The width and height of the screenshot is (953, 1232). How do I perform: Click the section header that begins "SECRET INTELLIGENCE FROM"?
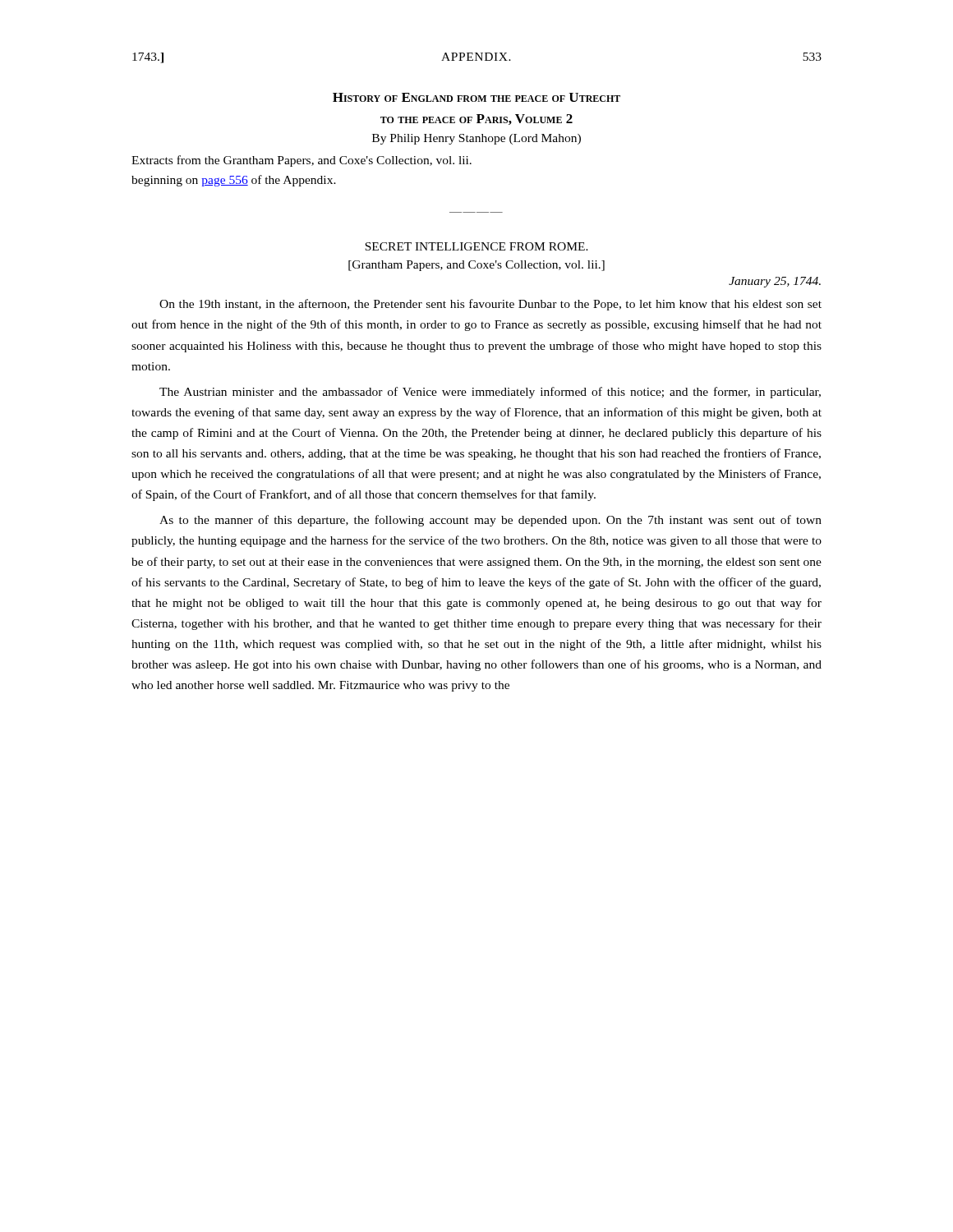pyautogui.click(x=476, y=246)
